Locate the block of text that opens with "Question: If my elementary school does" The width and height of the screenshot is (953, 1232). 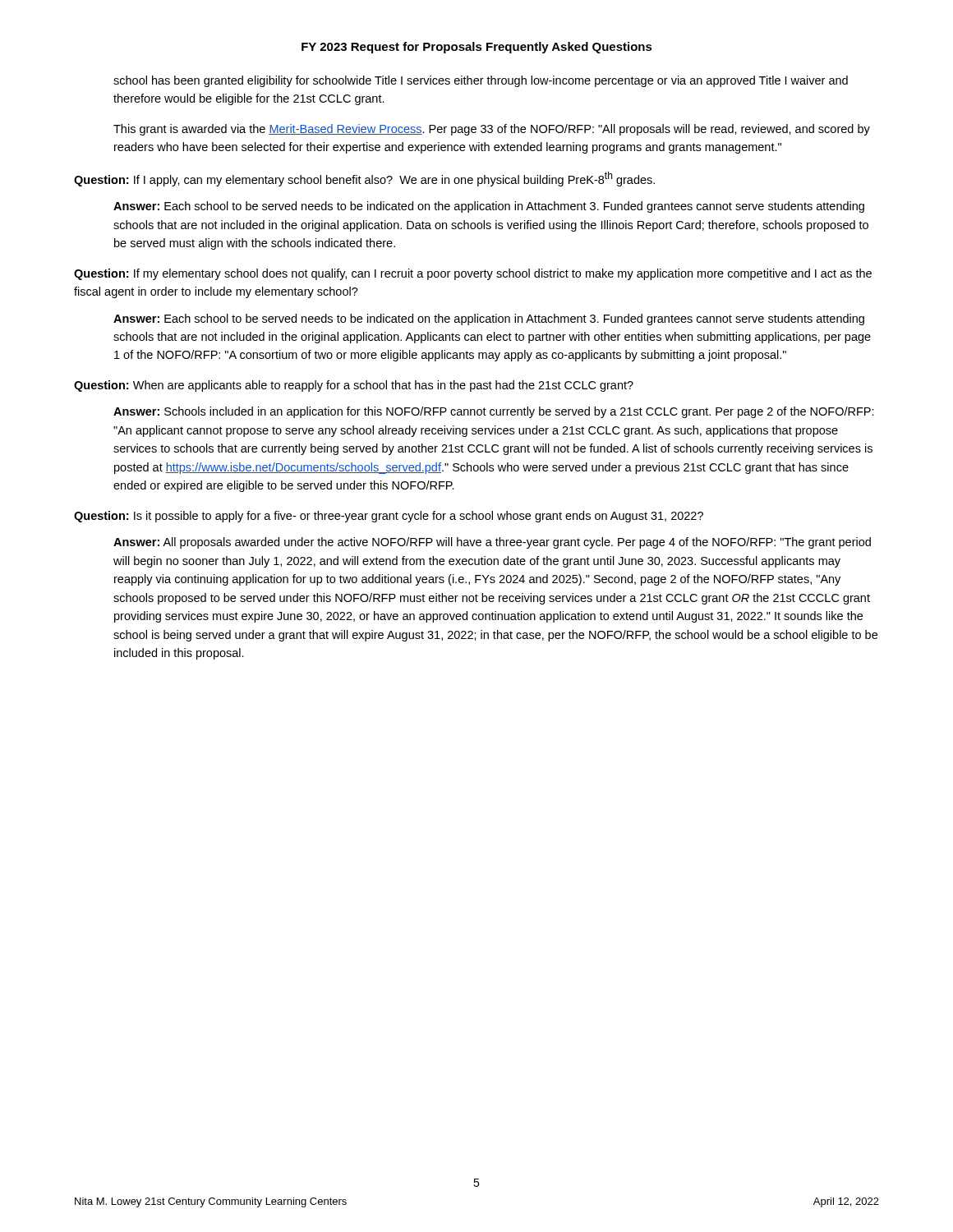(x=473, y=282)
